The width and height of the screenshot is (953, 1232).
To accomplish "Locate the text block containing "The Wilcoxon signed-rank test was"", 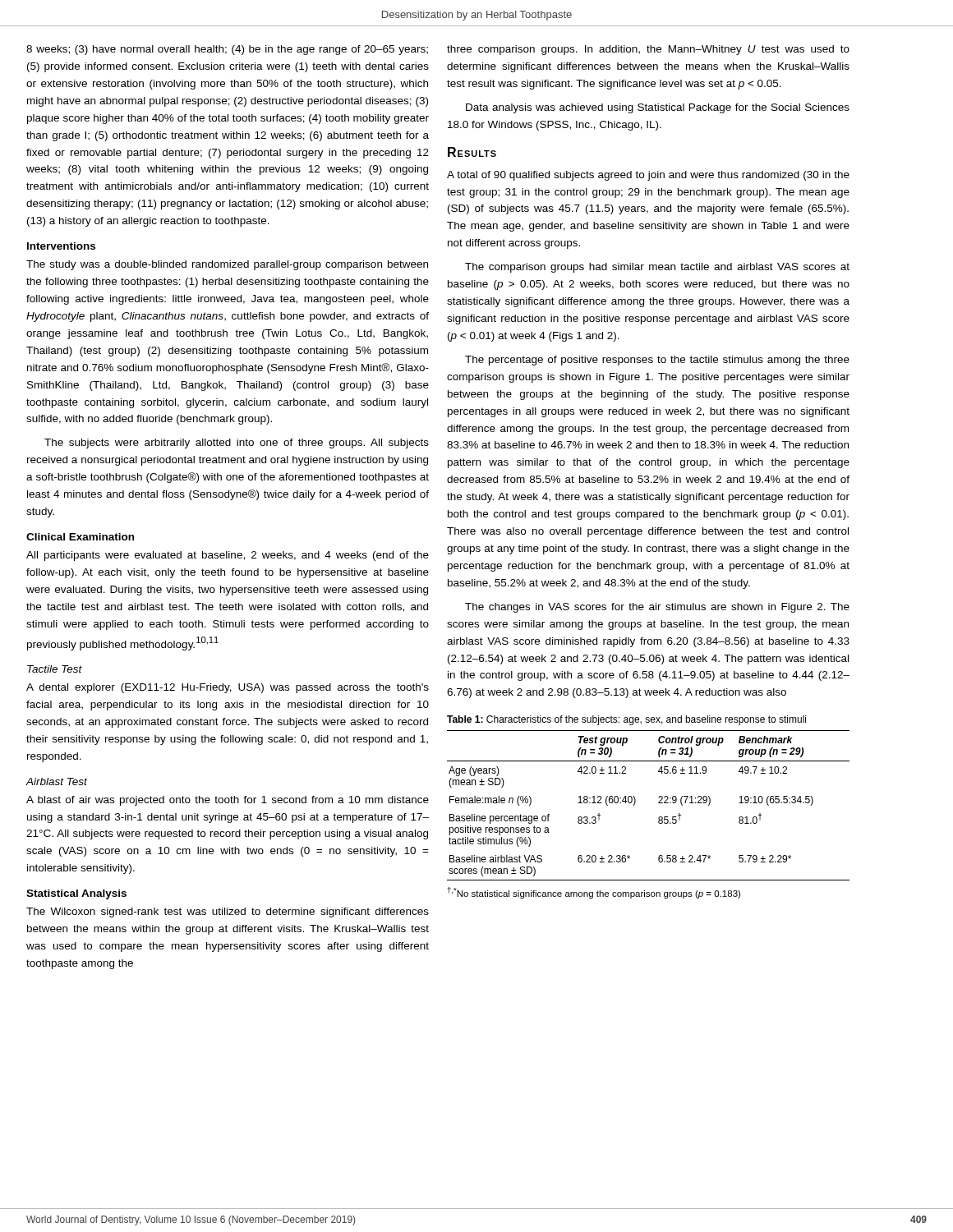I will tap(228, 937).
